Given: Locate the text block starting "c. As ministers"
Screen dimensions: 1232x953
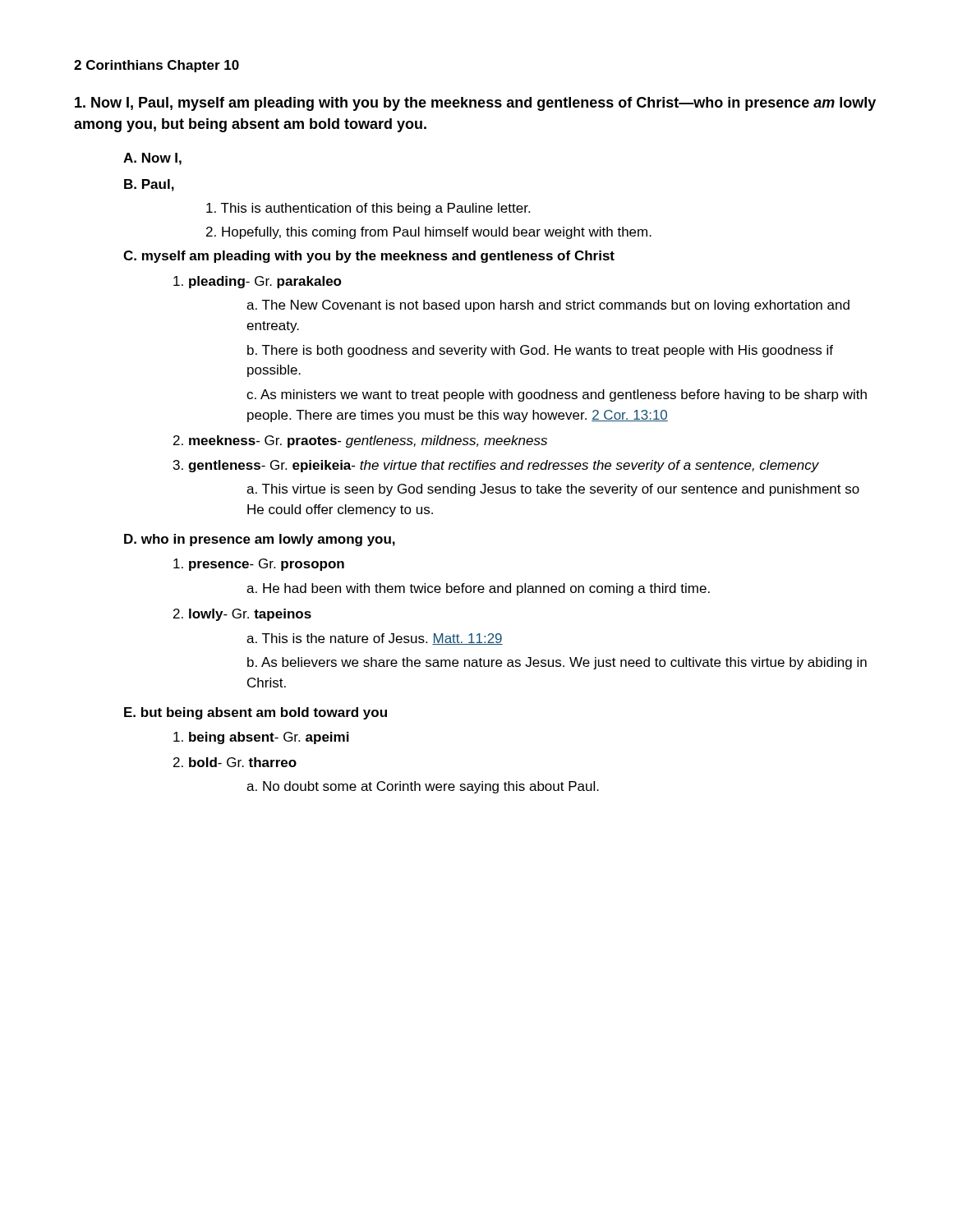Looking at the screenshot, I should pos(557,405).
